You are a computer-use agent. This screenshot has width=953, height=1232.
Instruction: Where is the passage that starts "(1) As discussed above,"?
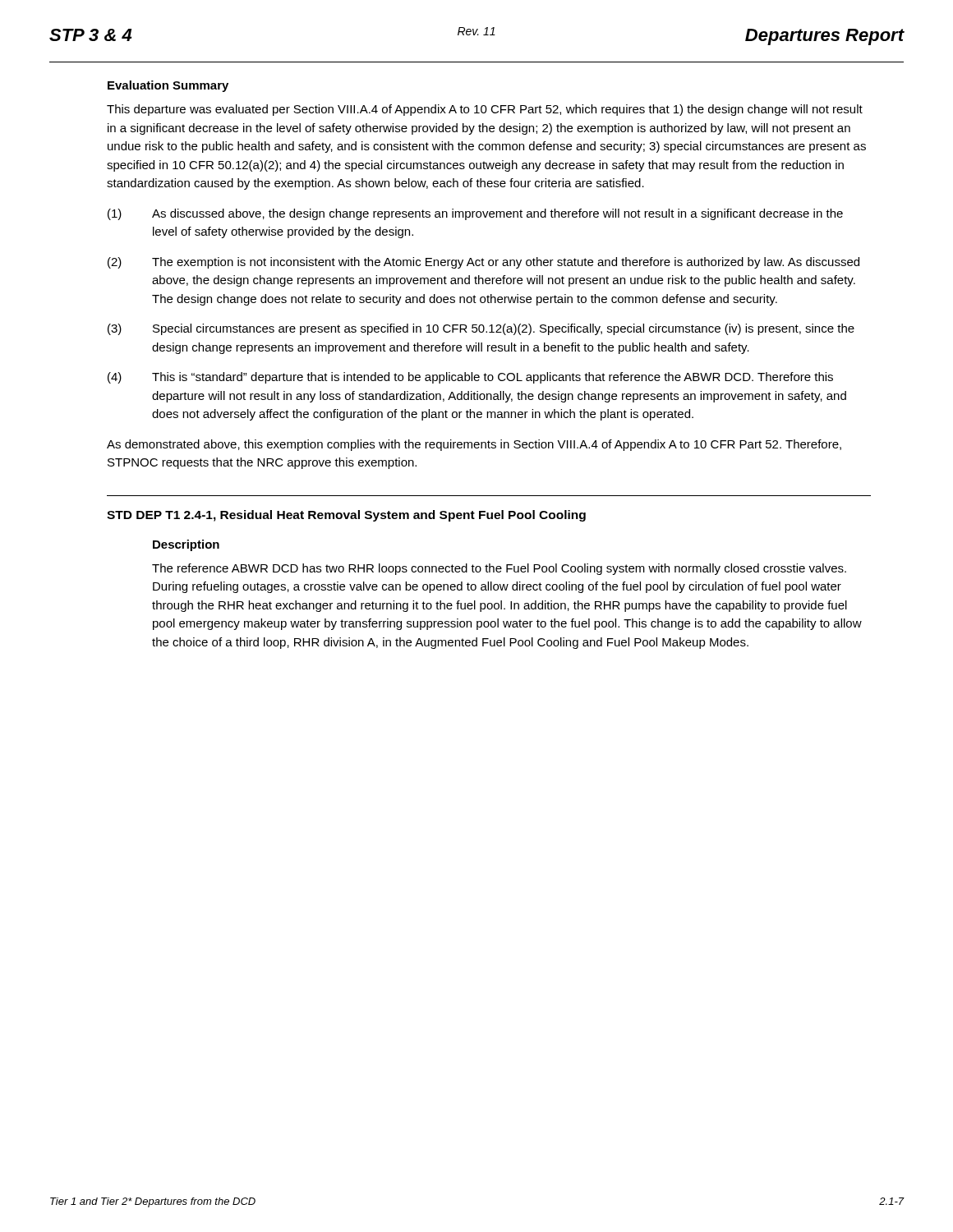pos(489,223)
